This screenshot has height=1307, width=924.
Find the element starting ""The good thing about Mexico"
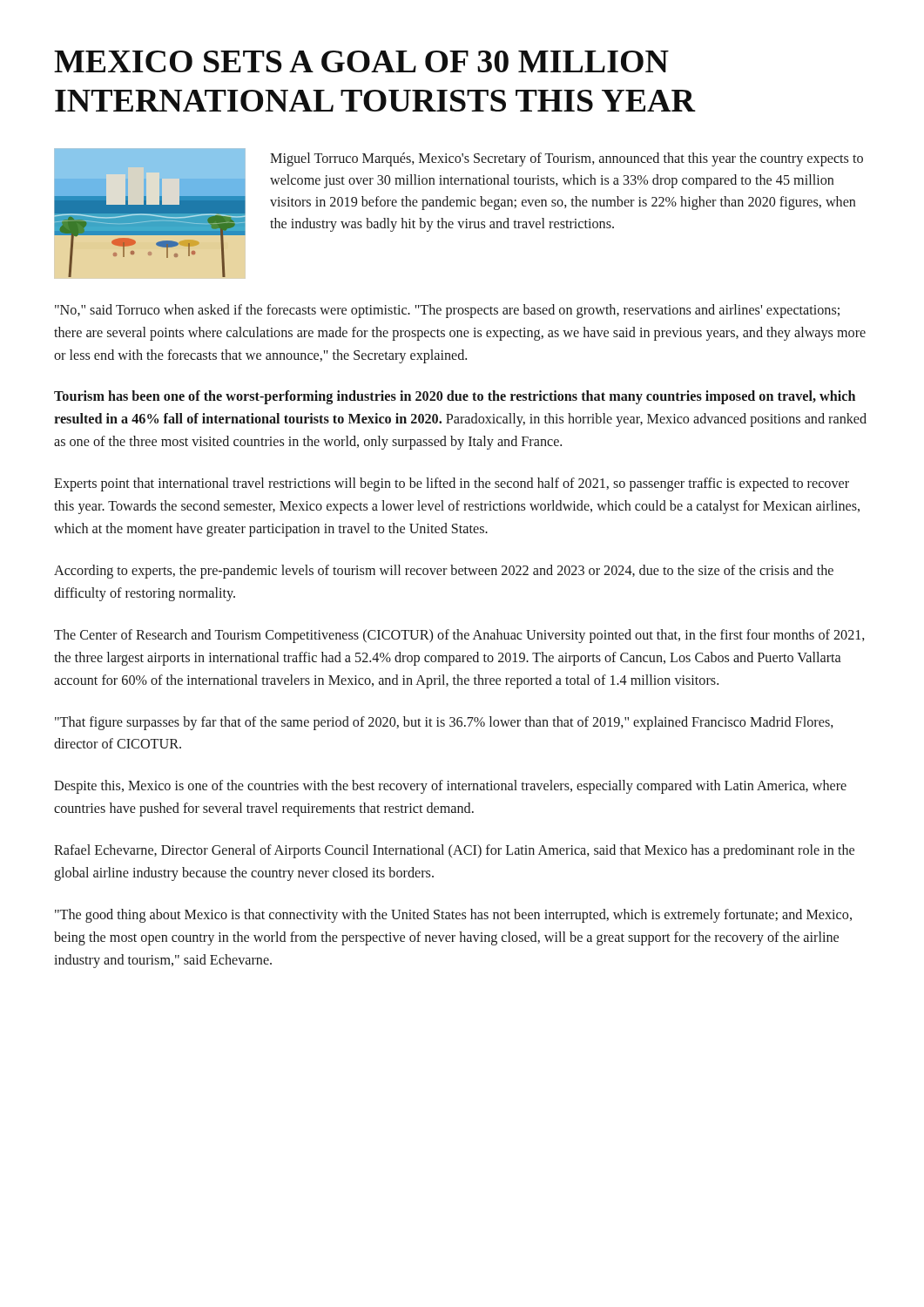point(453,938)
